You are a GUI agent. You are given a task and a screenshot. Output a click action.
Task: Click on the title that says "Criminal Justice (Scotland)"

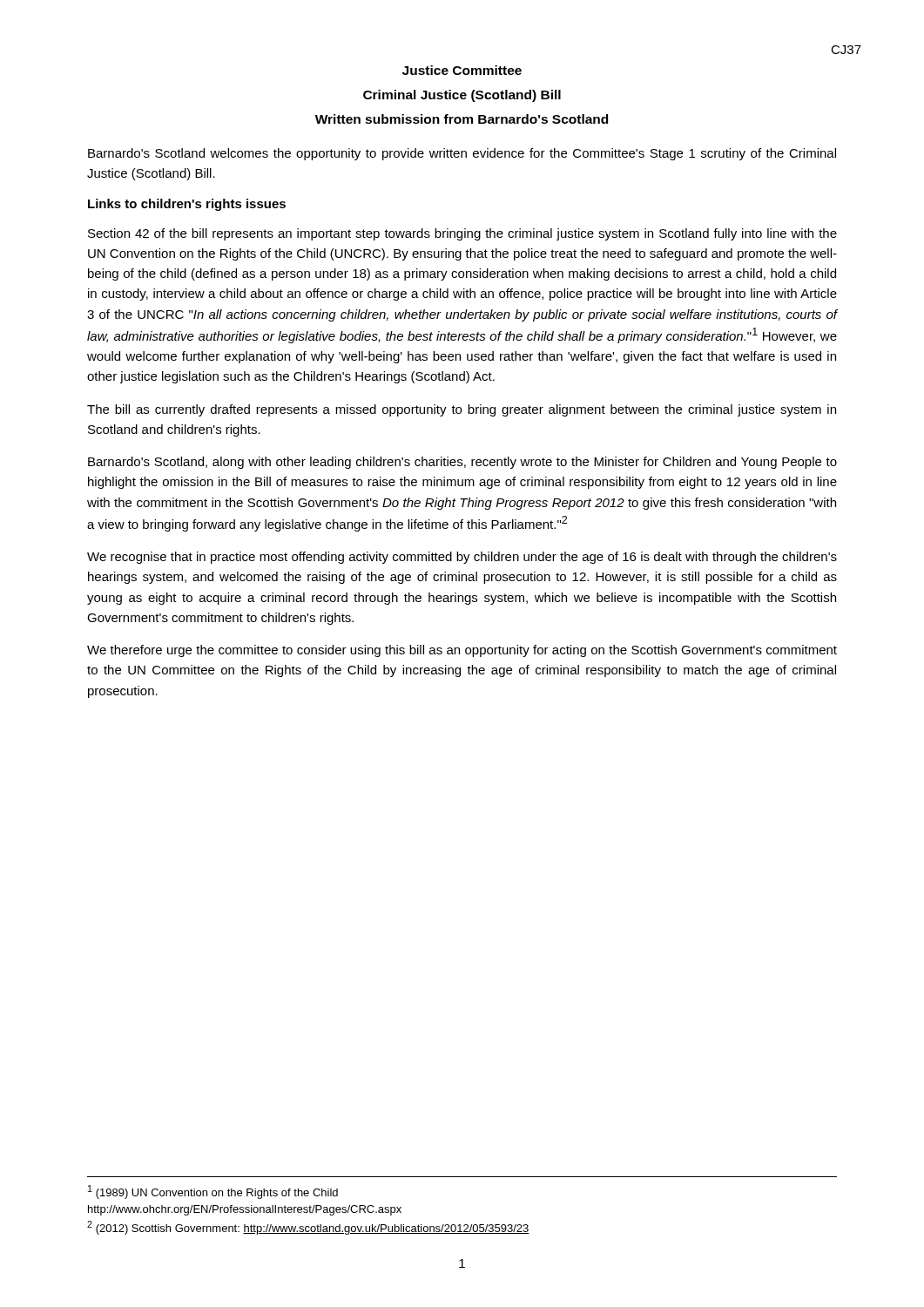click(462, 95)
